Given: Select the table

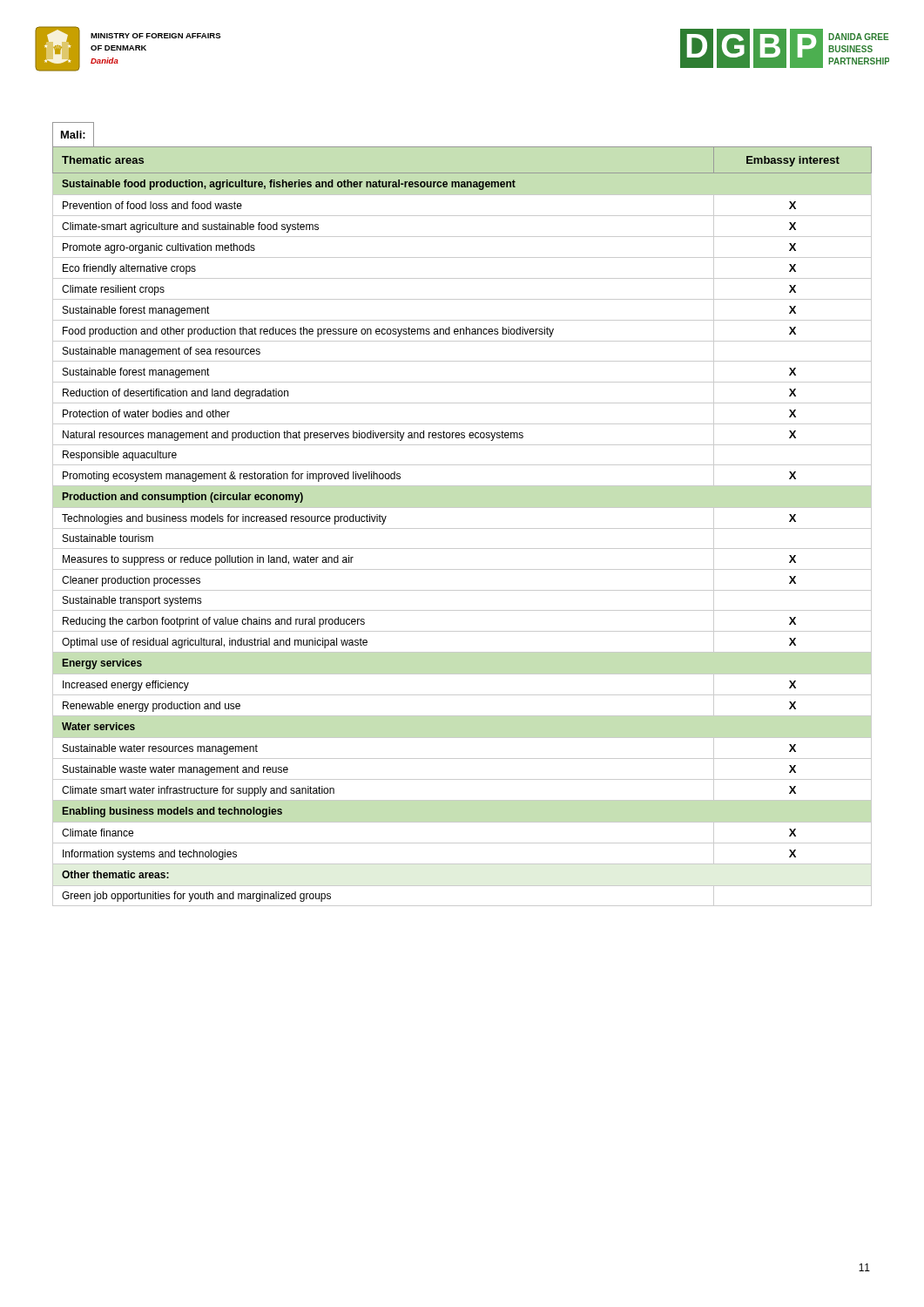Looking at the screenshot, I should (x=462, y=514).
